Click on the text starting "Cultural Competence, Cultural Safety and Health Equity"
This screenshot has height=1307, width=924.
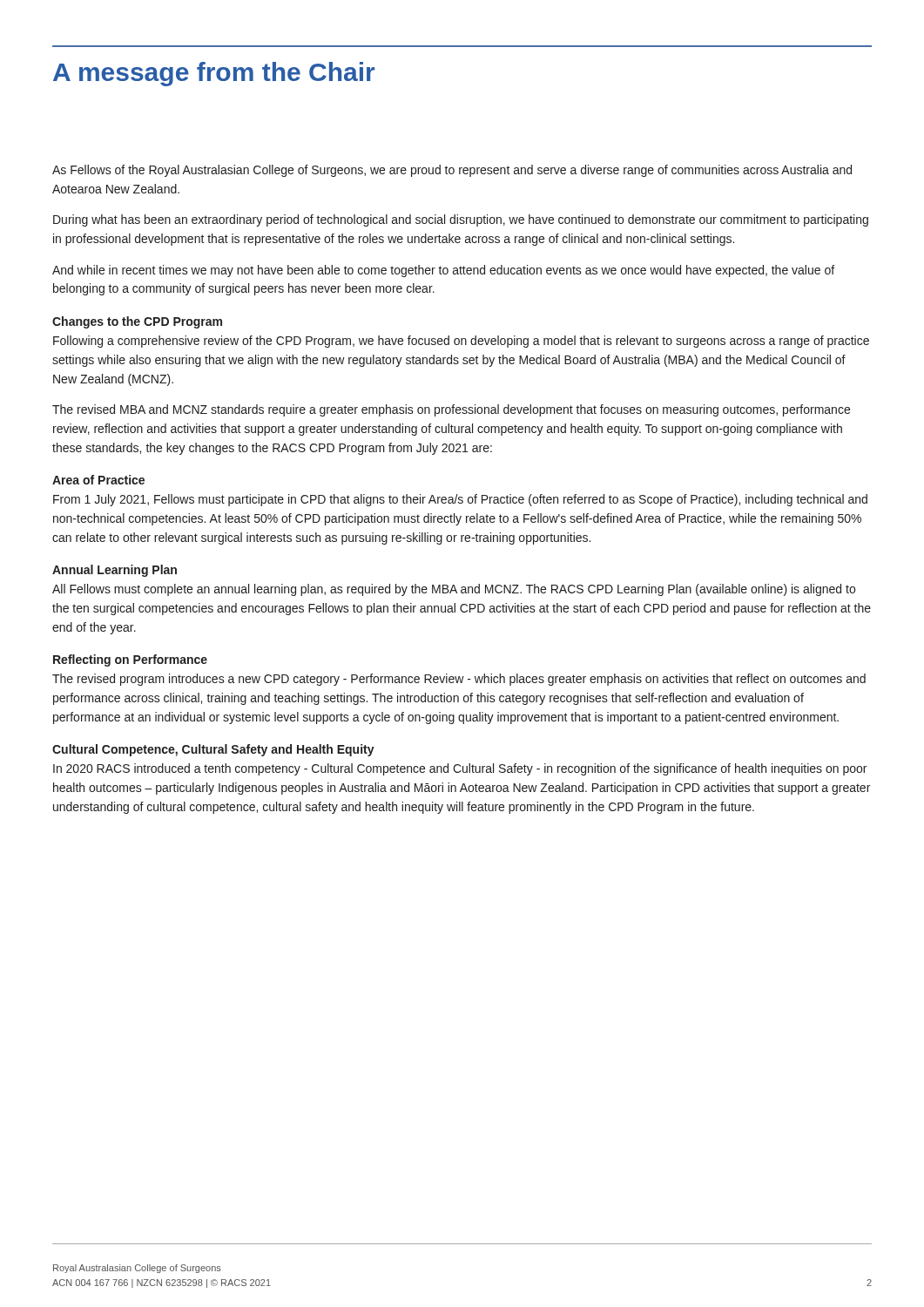[213, 750]
